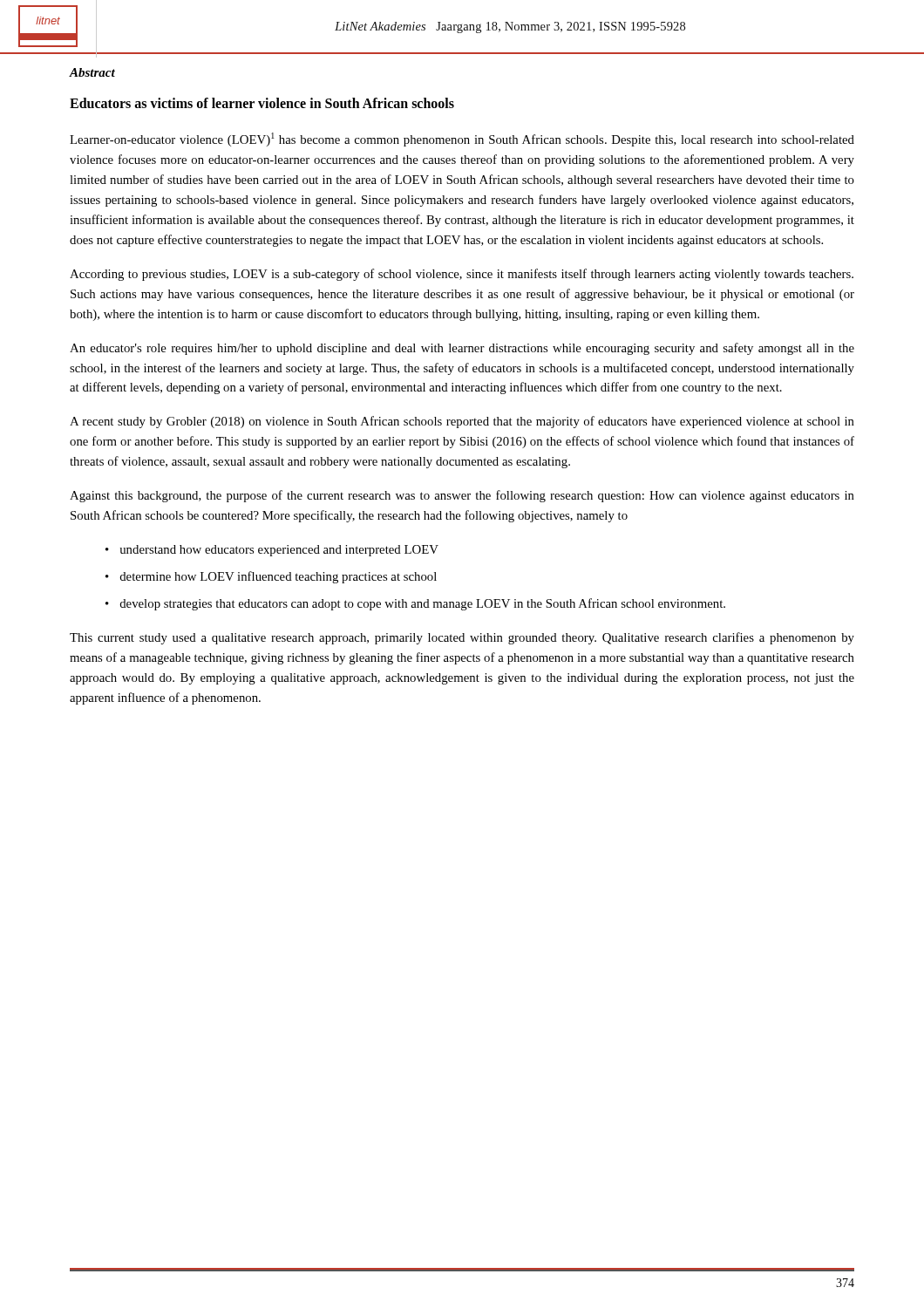Find the text block containing "A recent study by Grobler"
The height and width of the screenshot is (1308, 924).
[x=462, y=441]
